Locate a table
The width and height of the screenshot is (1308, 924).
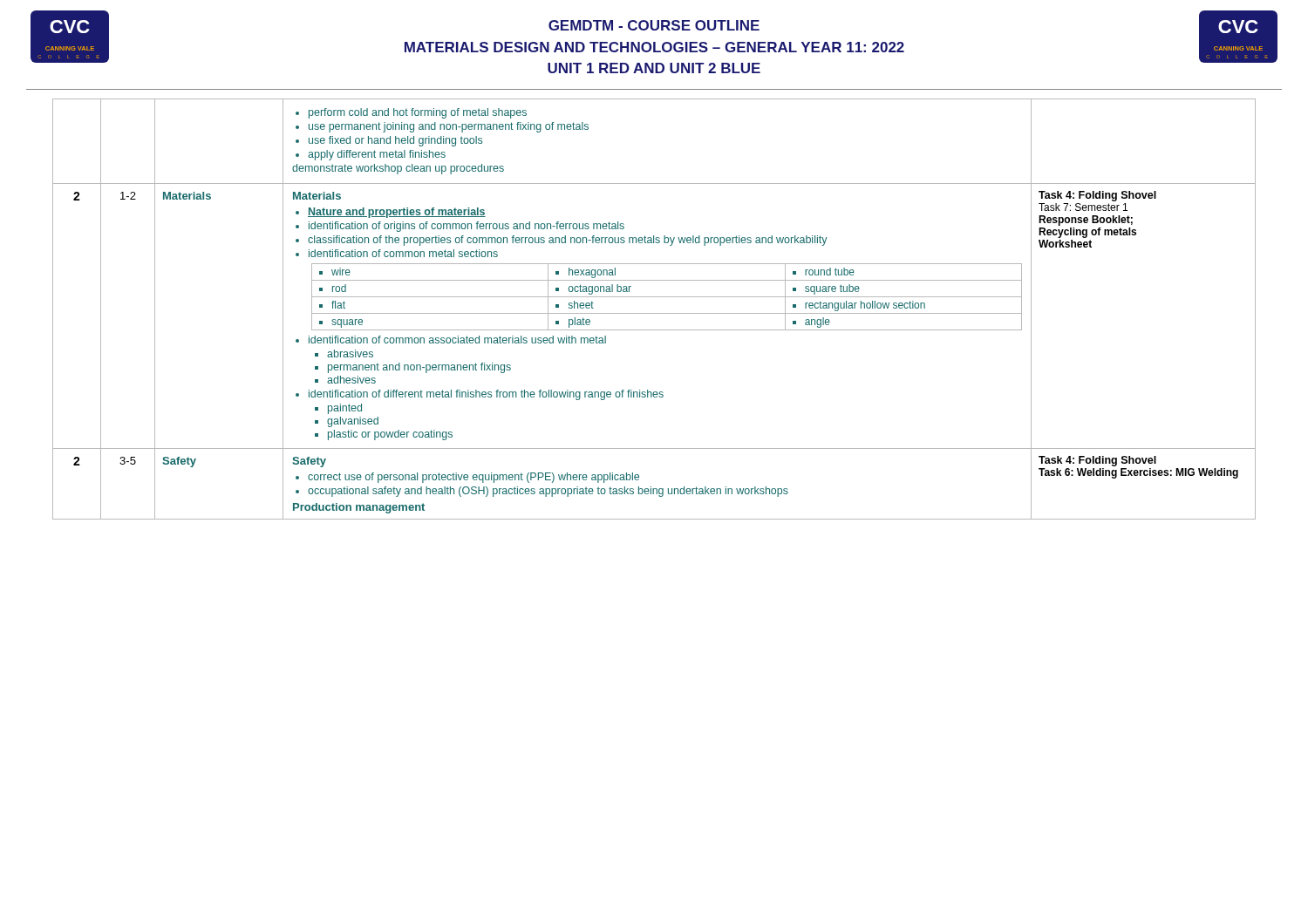coord(654,309)
